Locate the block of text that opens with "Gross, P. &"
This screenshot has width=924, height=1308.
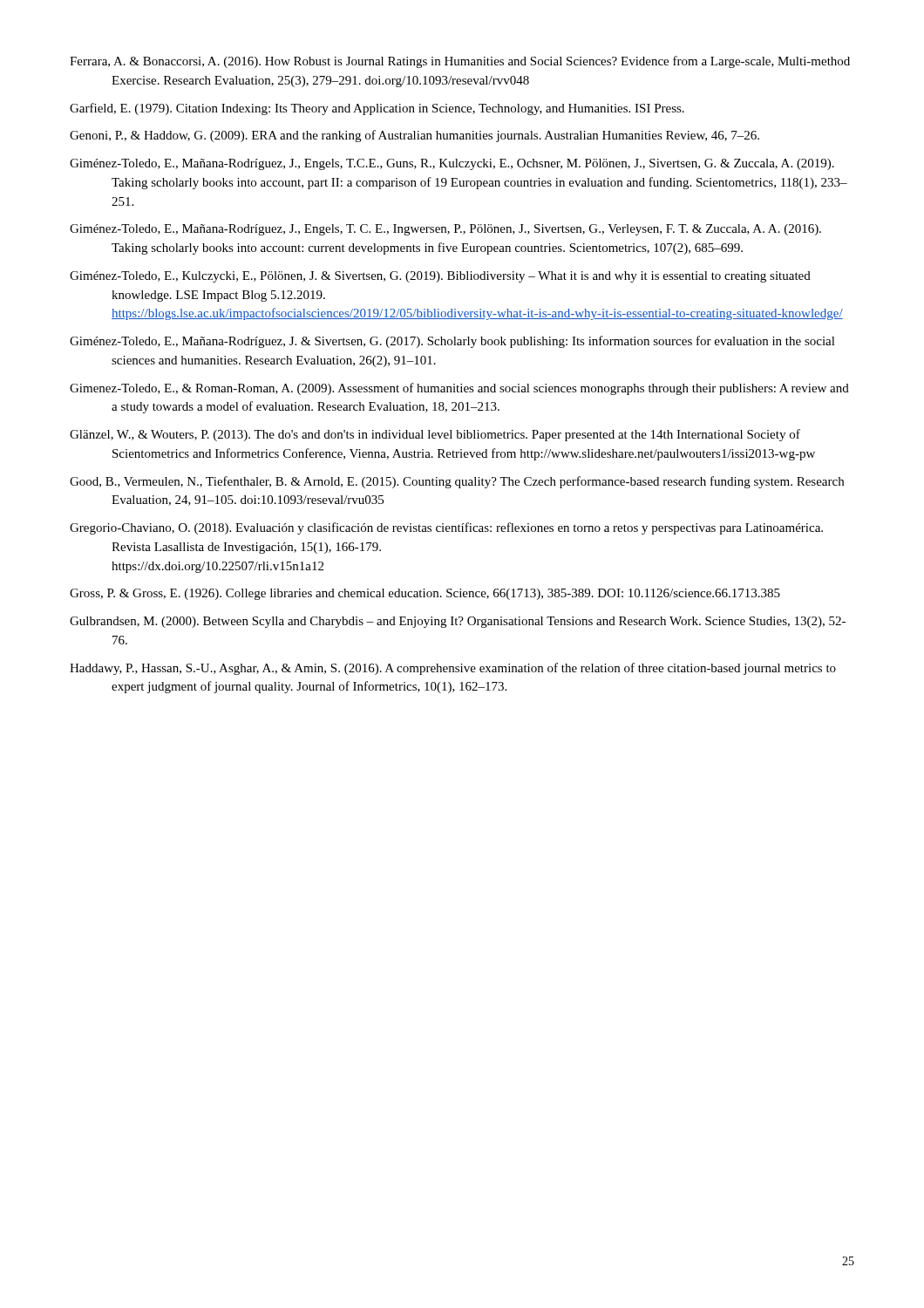pos(425,593)
